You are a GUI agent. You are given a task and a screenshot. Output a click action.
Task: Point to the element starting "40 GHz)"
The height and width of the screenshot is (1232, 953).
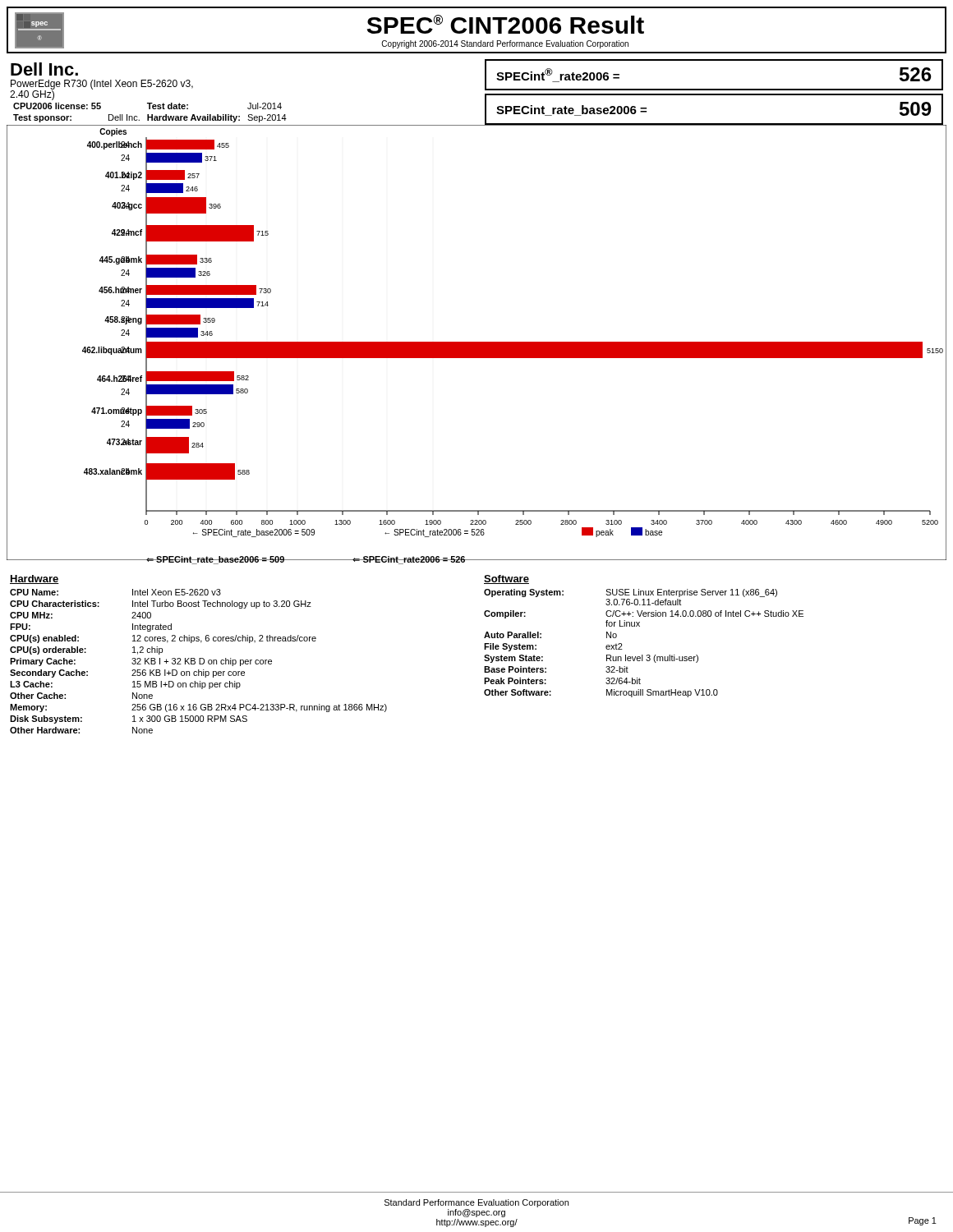tap(32, 94)
